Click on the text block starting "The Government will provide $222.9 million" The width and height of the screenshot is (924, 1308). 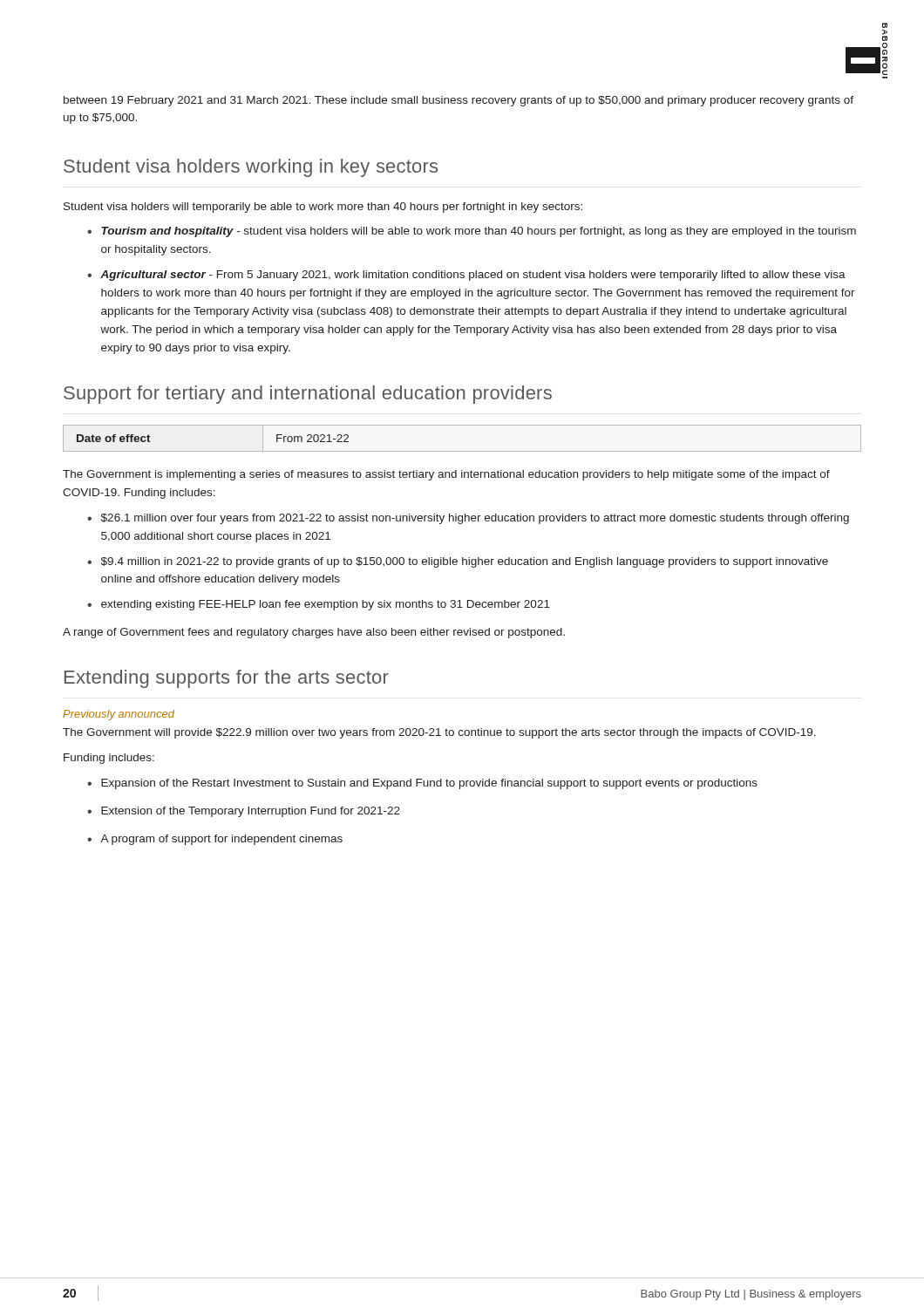440,732
